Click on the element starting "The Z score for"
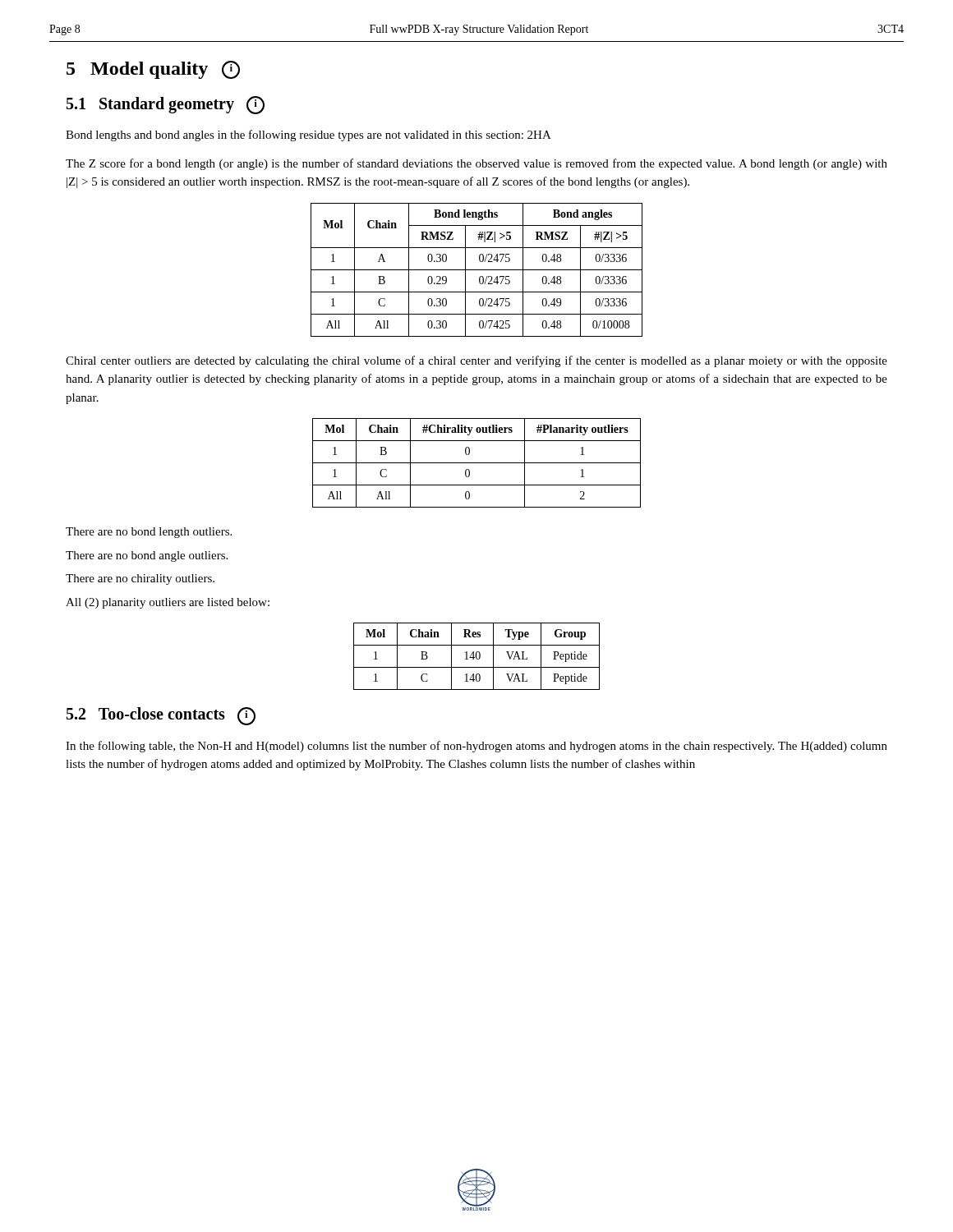953x1232 pixels. [476, 173]
